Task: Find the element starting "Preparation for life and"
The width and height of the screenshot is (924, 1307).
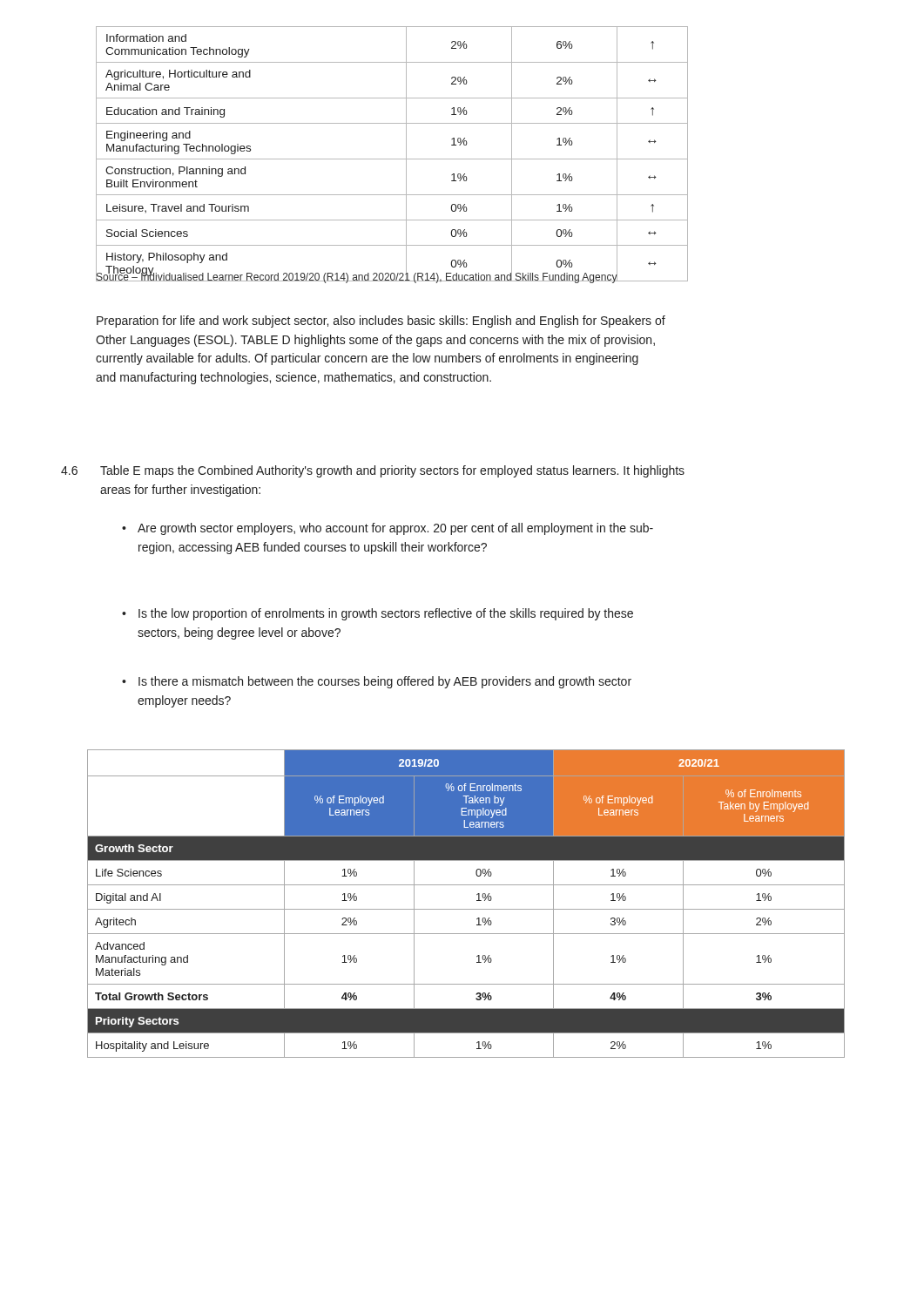Action: (380, 349)
